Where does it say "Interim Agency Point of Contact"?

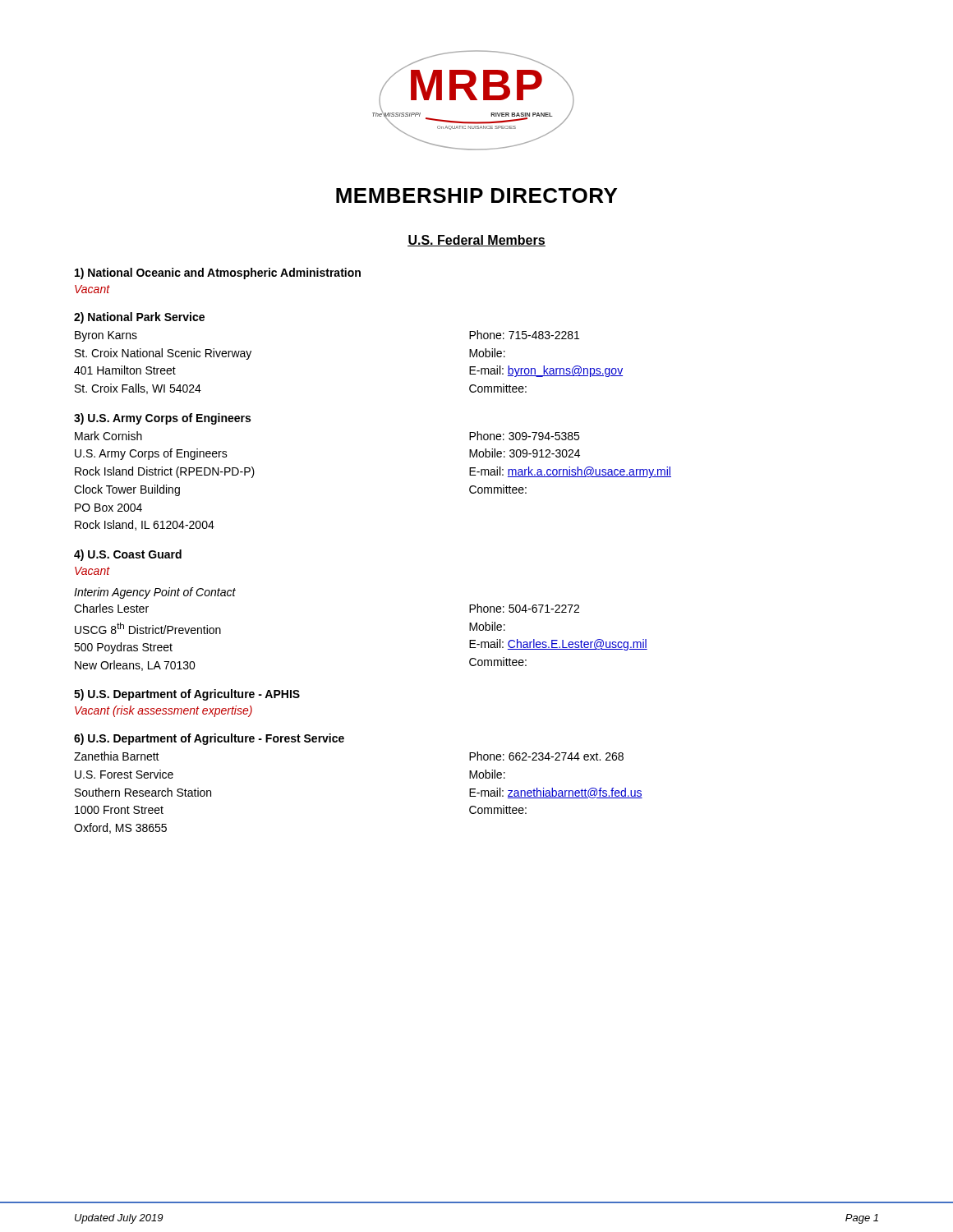tap(155, 592)
